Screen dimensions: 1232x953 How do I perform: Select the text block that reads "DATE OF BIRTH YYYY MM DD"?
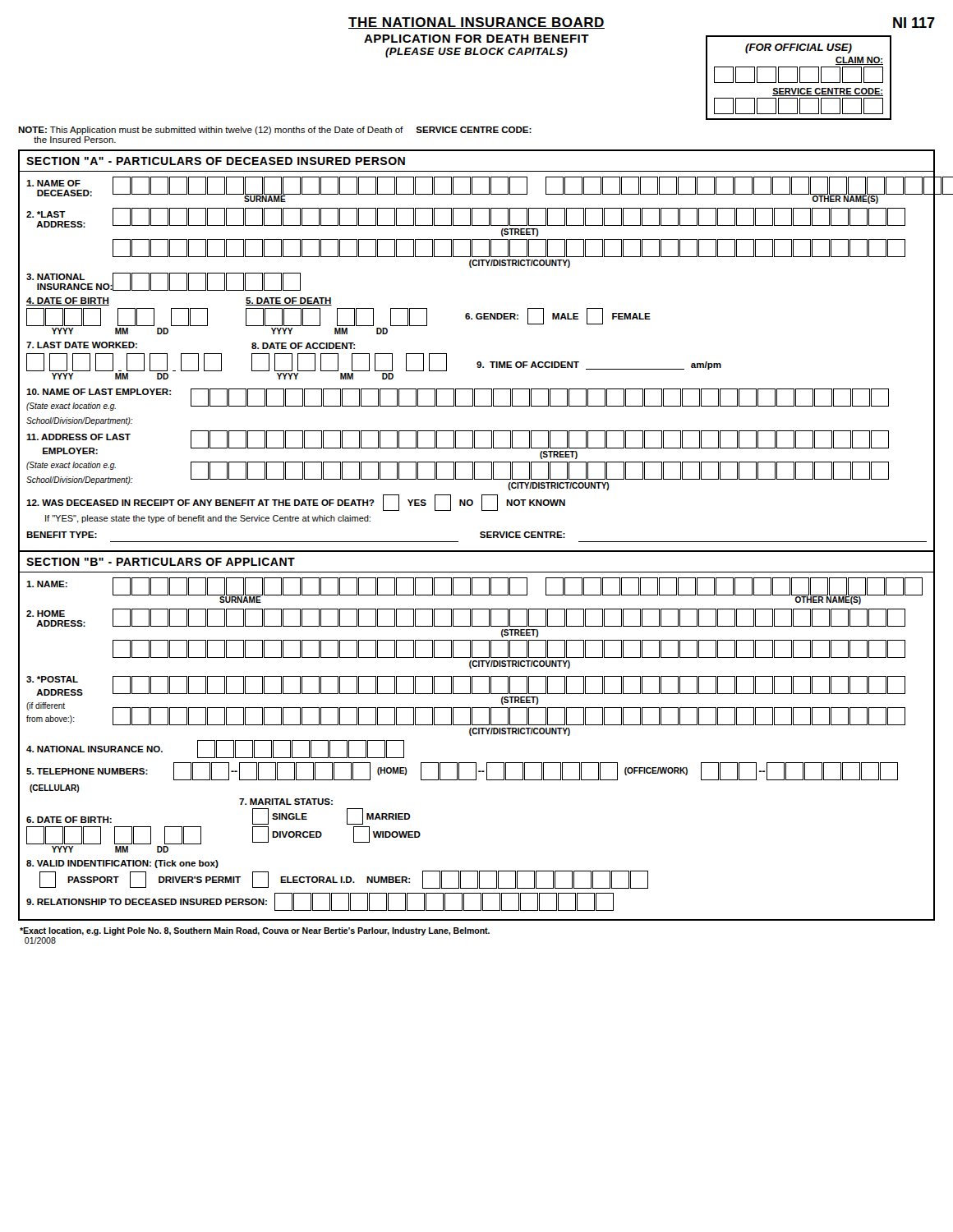click(338, 316)
